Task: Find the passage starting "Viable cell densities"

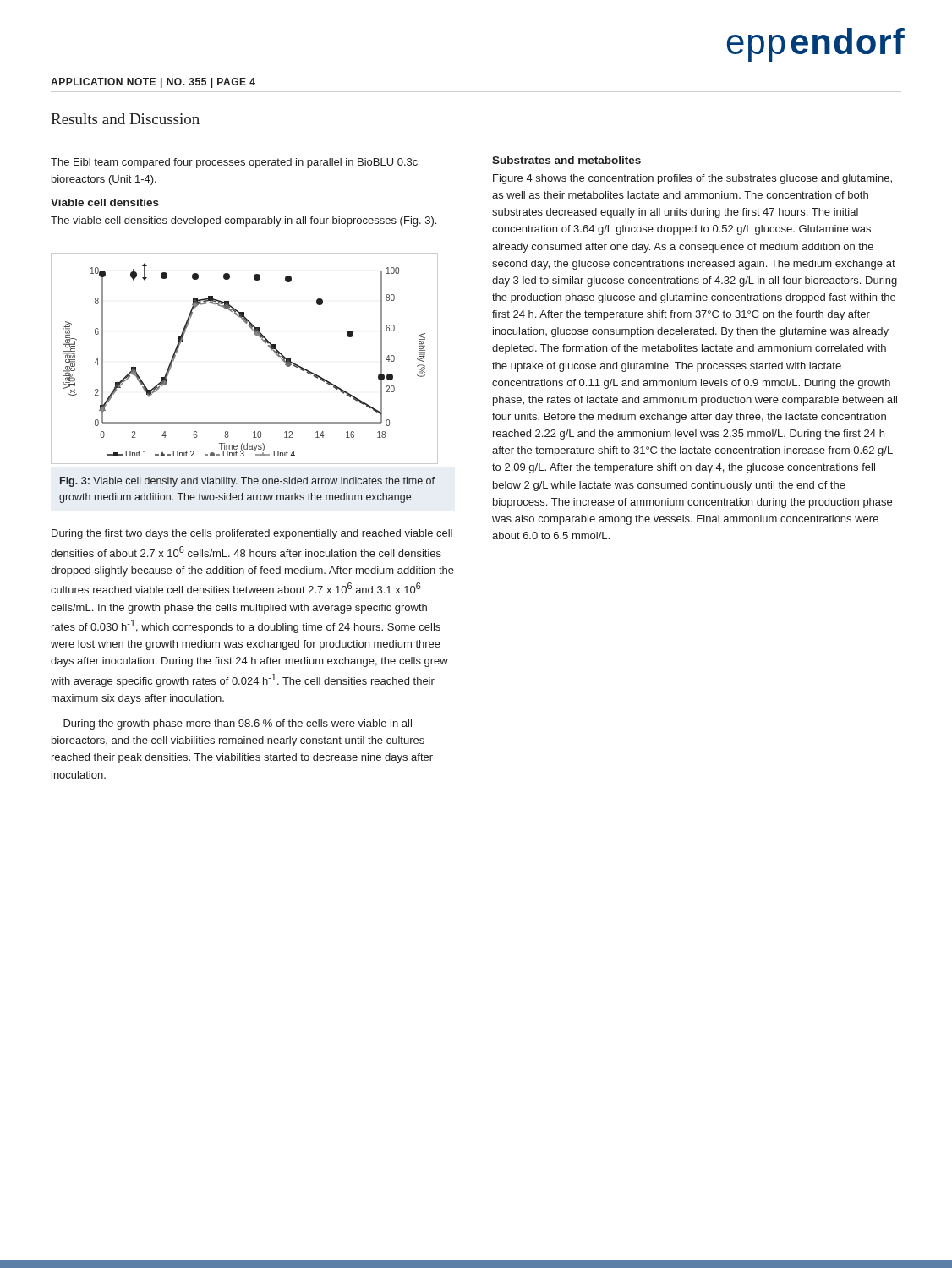Action: click(105, 203)
